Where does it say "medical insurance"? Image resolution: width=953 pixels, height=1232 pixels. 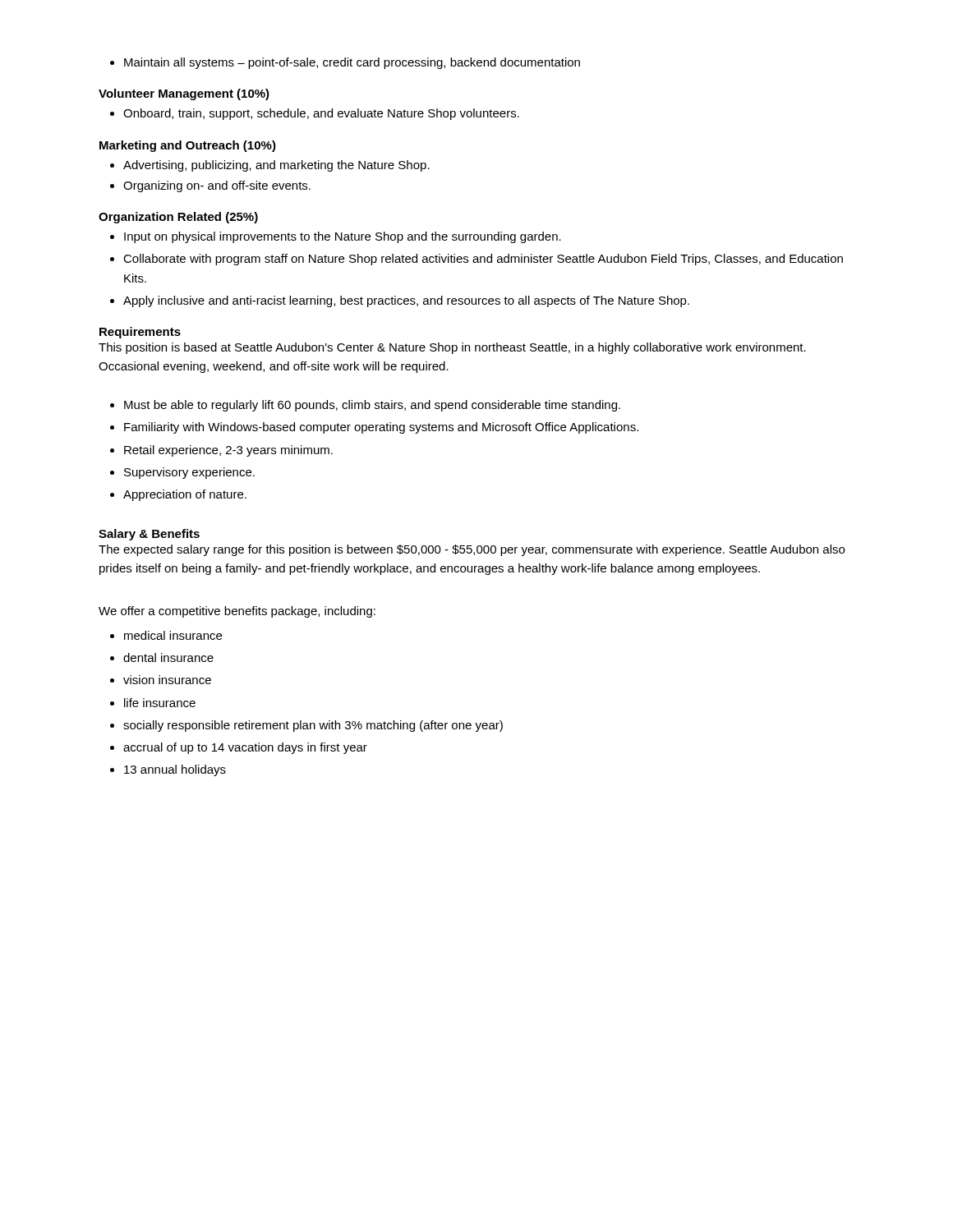[x=166, y=635]
